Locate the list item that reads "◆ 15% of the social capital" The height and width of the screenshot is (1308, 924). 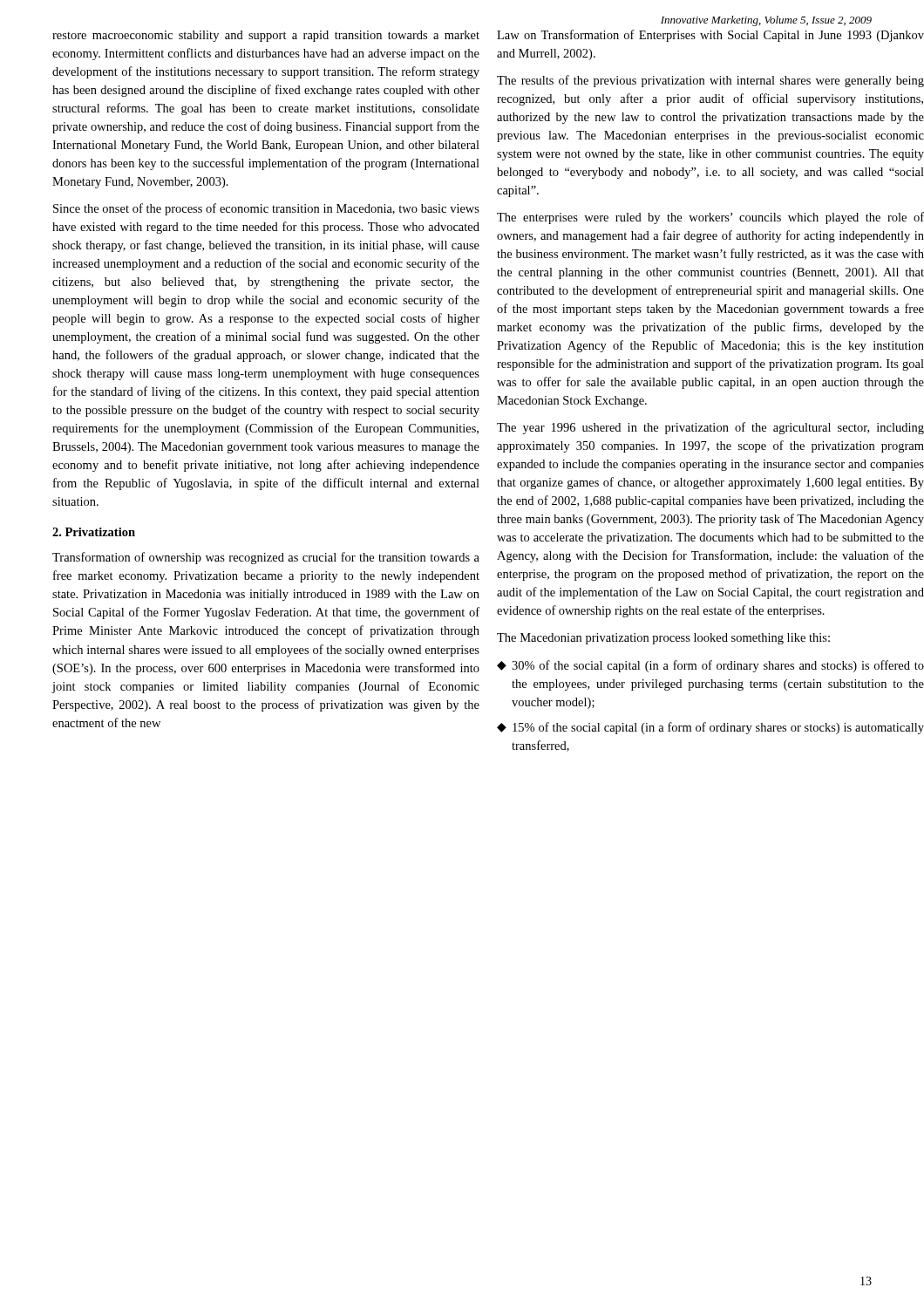coord(710,736)
